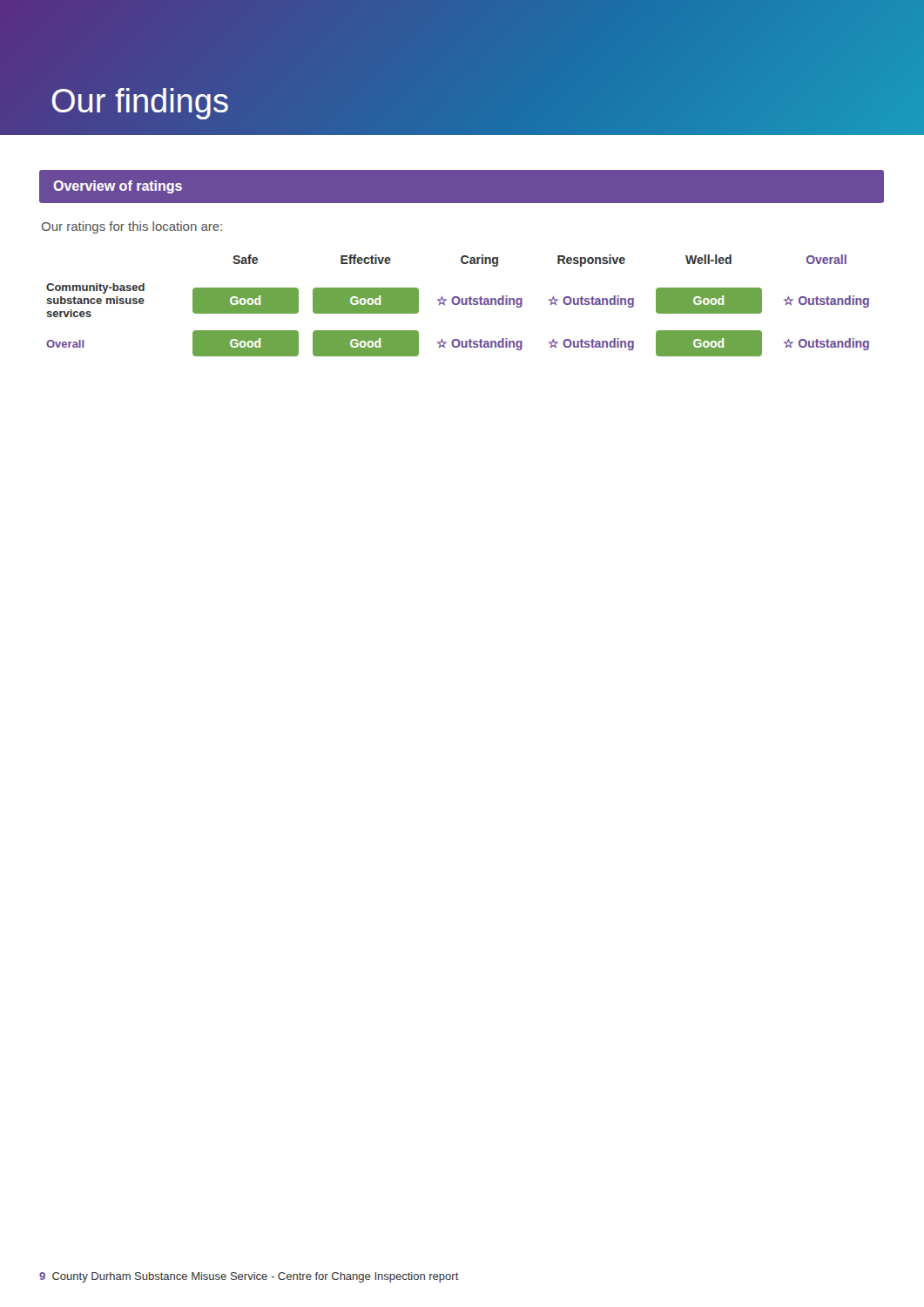Locate the text with the text "Our ratings for this location are:"
924x1307 pixels.
pos(132,226)
